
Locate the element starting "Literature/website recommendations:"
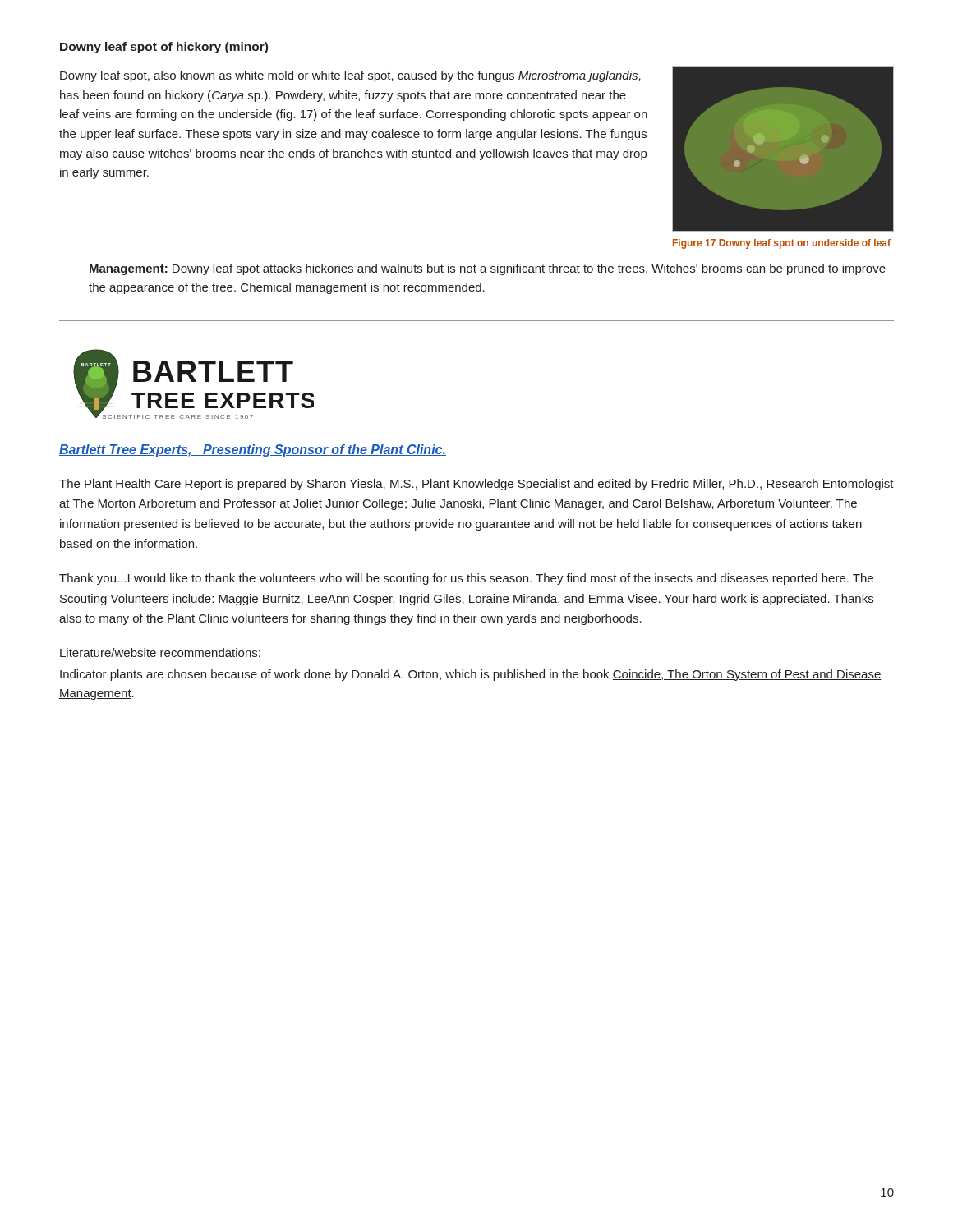click(x=160, y=653)
